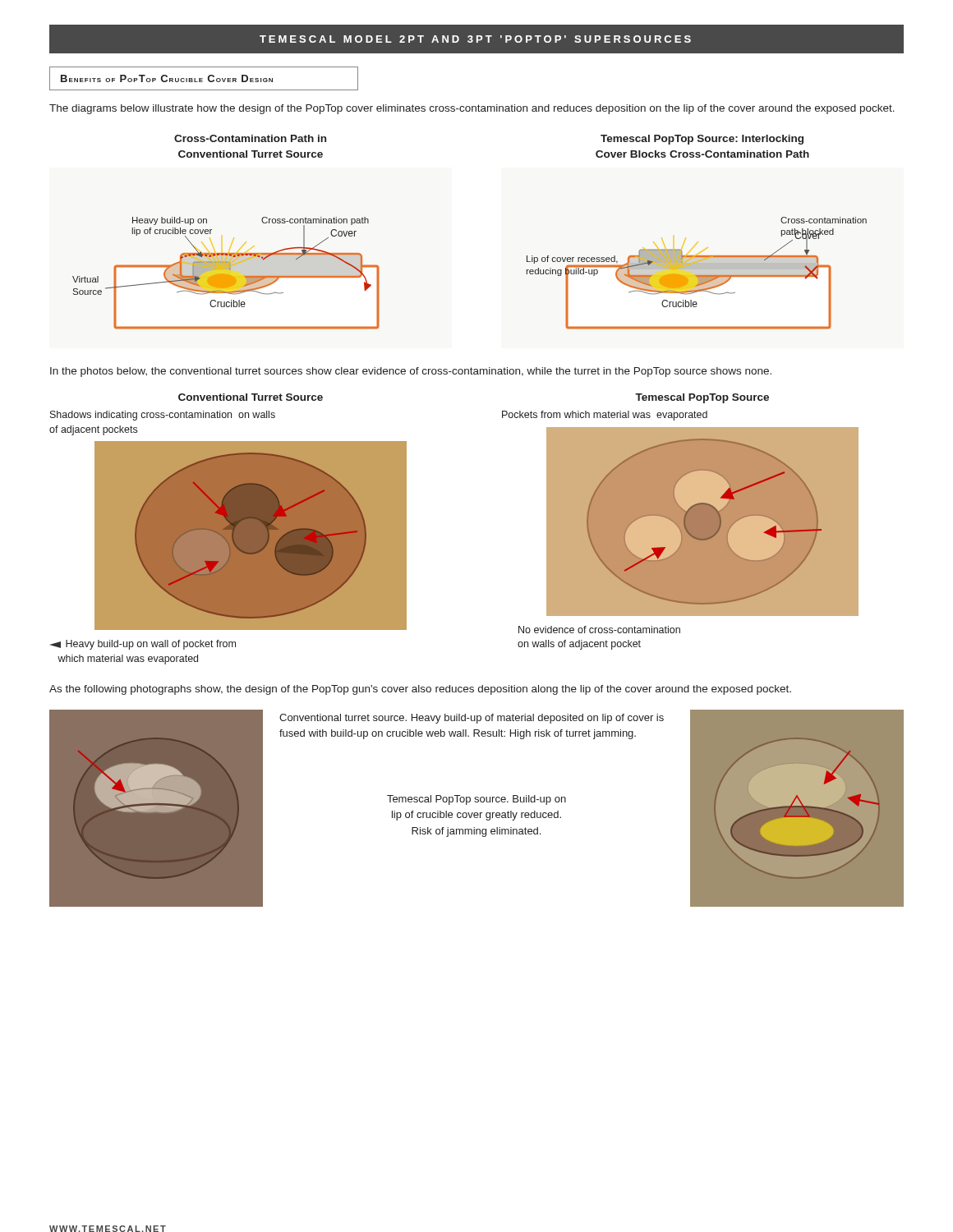Select the passage starting "The diagrams below illustrate how the design of"
The height and width of the screenshot is (1232, 953).
click(x=472, y=108)
